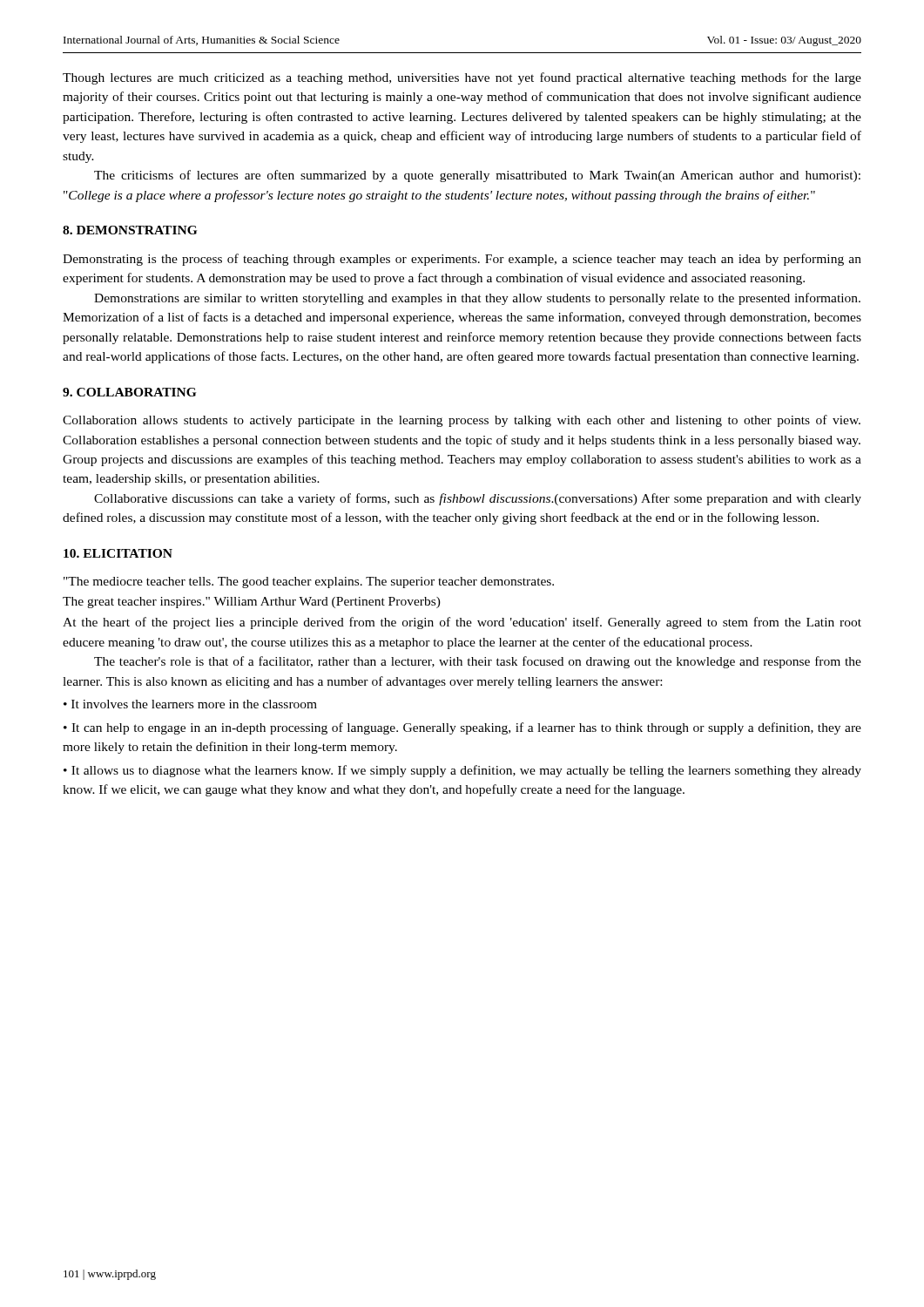Viewport: 924px width, 1307px height.
Task: Locate the list item that says "• It can help"
Action: pyautogui.click(x=462, y=737)
